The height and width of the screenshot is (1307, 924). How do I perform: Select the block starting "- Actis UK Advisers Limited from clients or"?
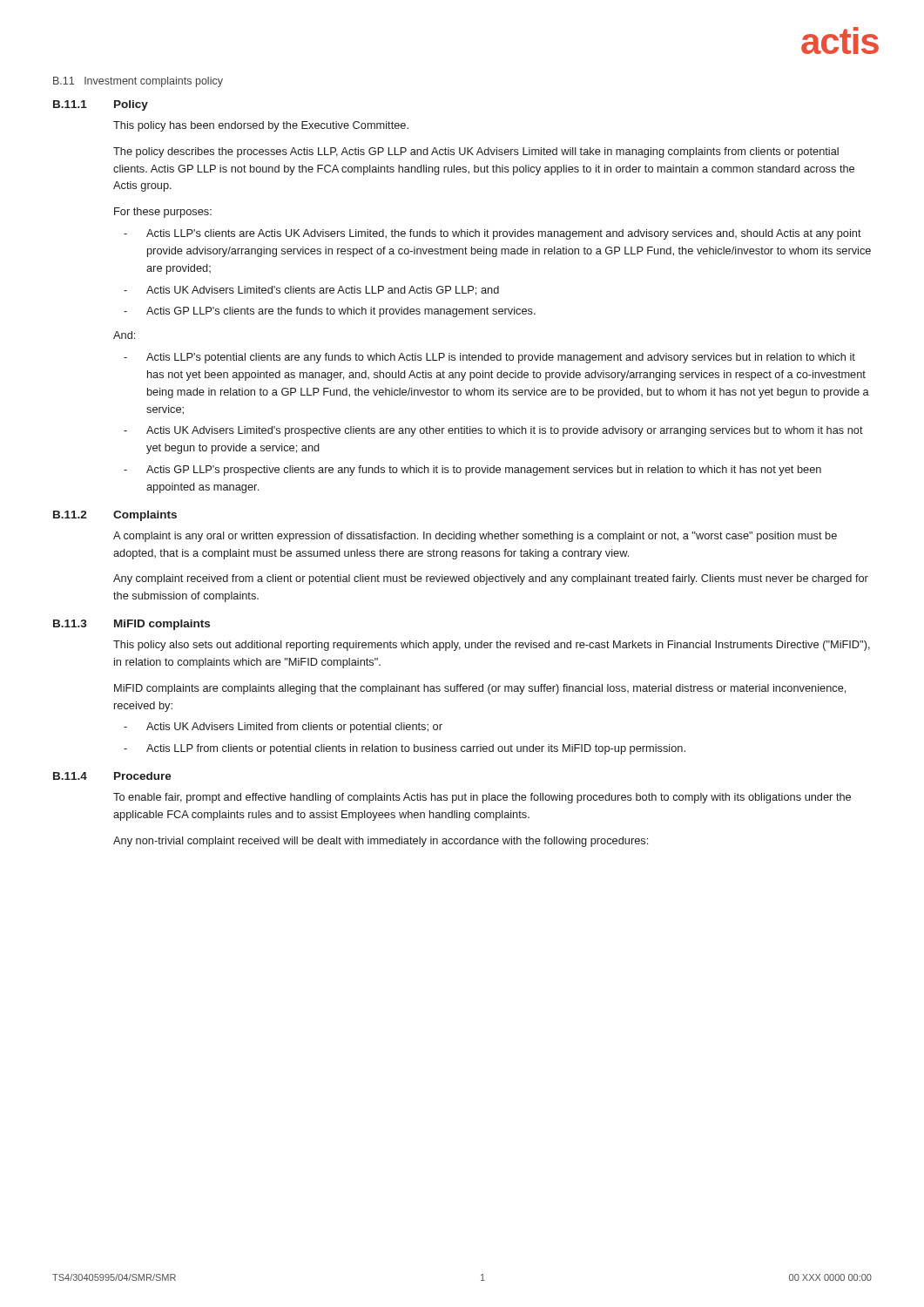[x=283, y=728]
